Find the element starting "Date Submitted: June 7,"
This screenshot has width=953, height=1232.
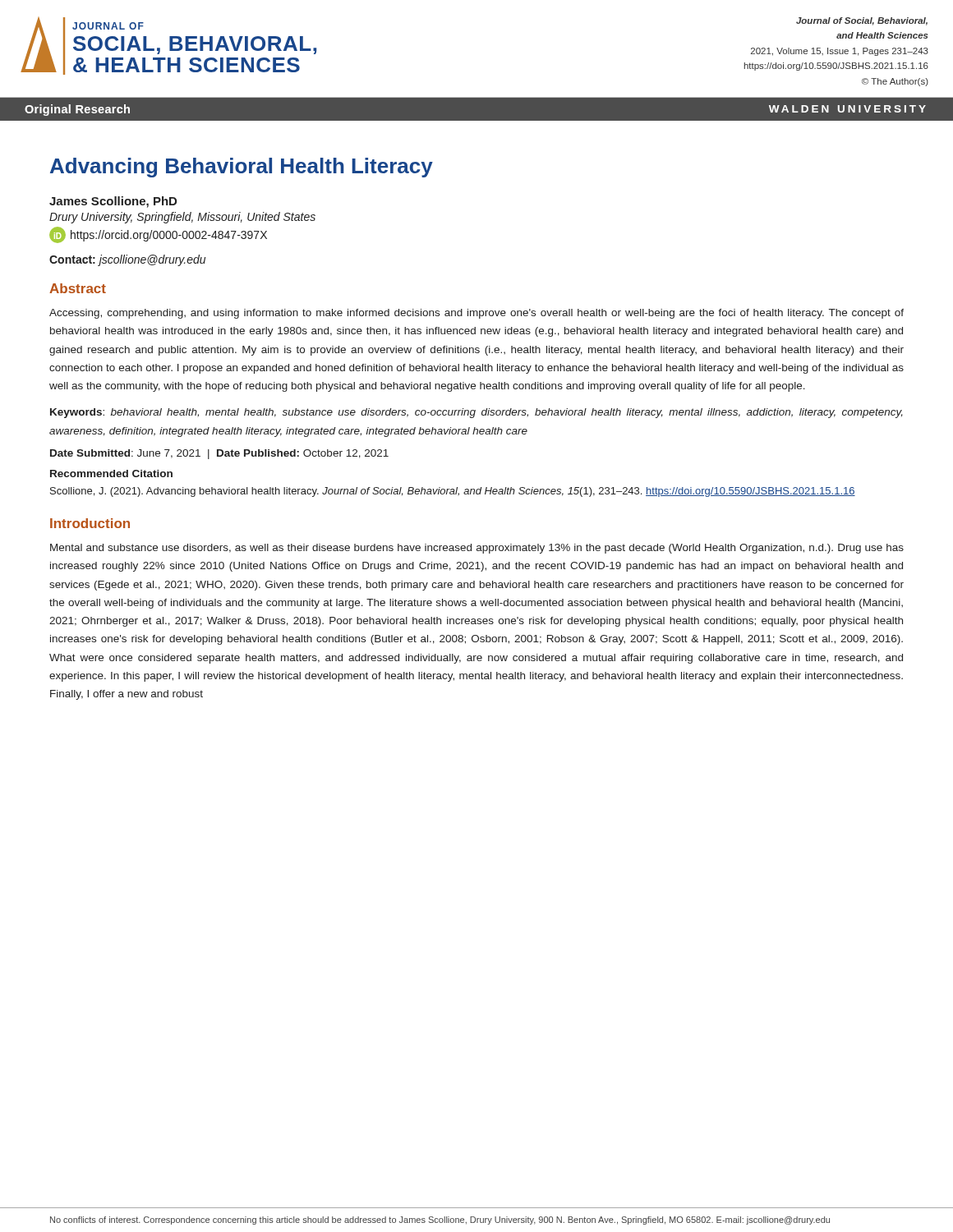219,453
